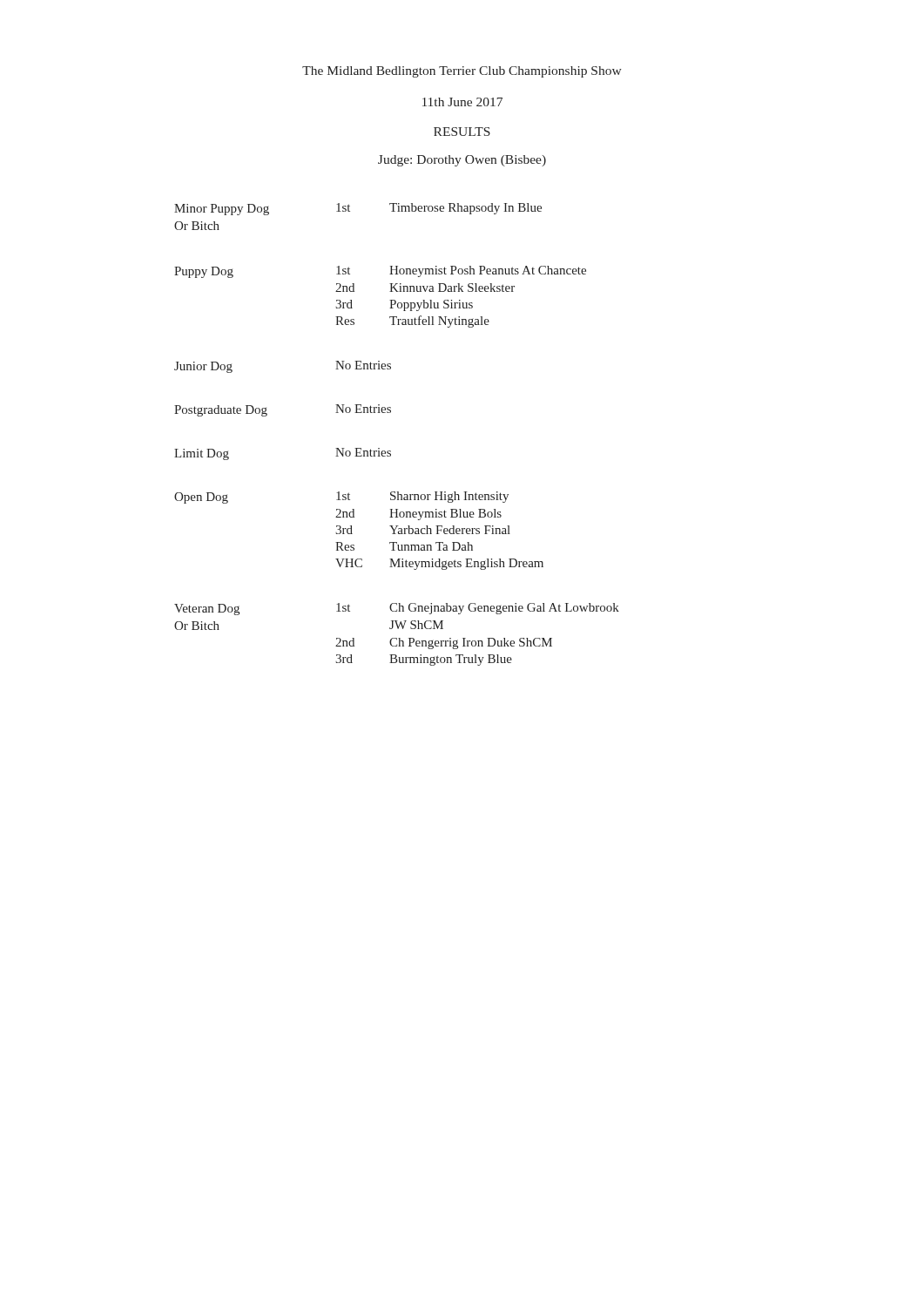Where is the passage that starts "Veteran Dog 1st"?
924x1307 pixels.
click(488, 633)
